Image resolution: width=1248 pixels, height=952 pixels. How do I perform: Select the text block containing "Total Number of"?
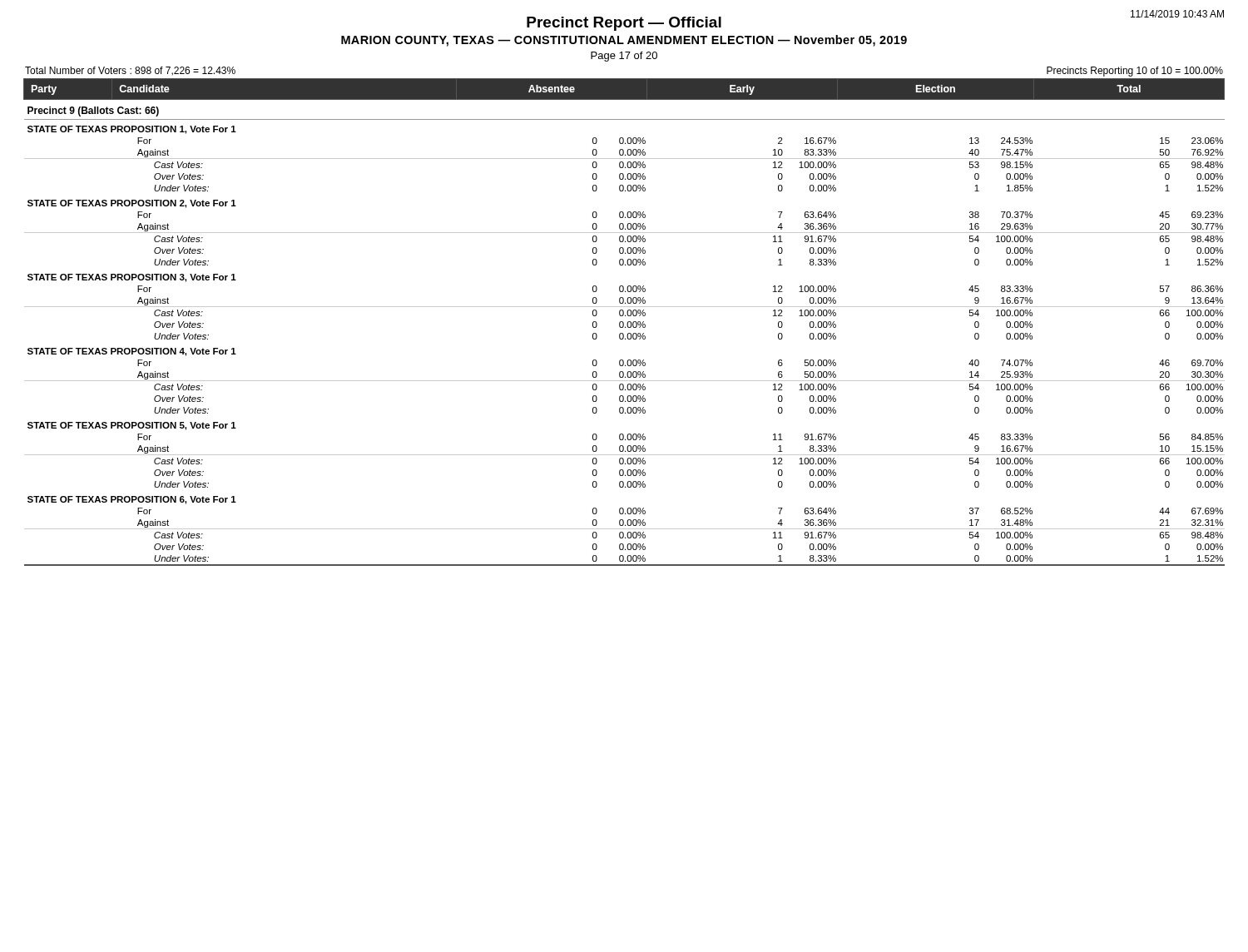coord(130,71)
